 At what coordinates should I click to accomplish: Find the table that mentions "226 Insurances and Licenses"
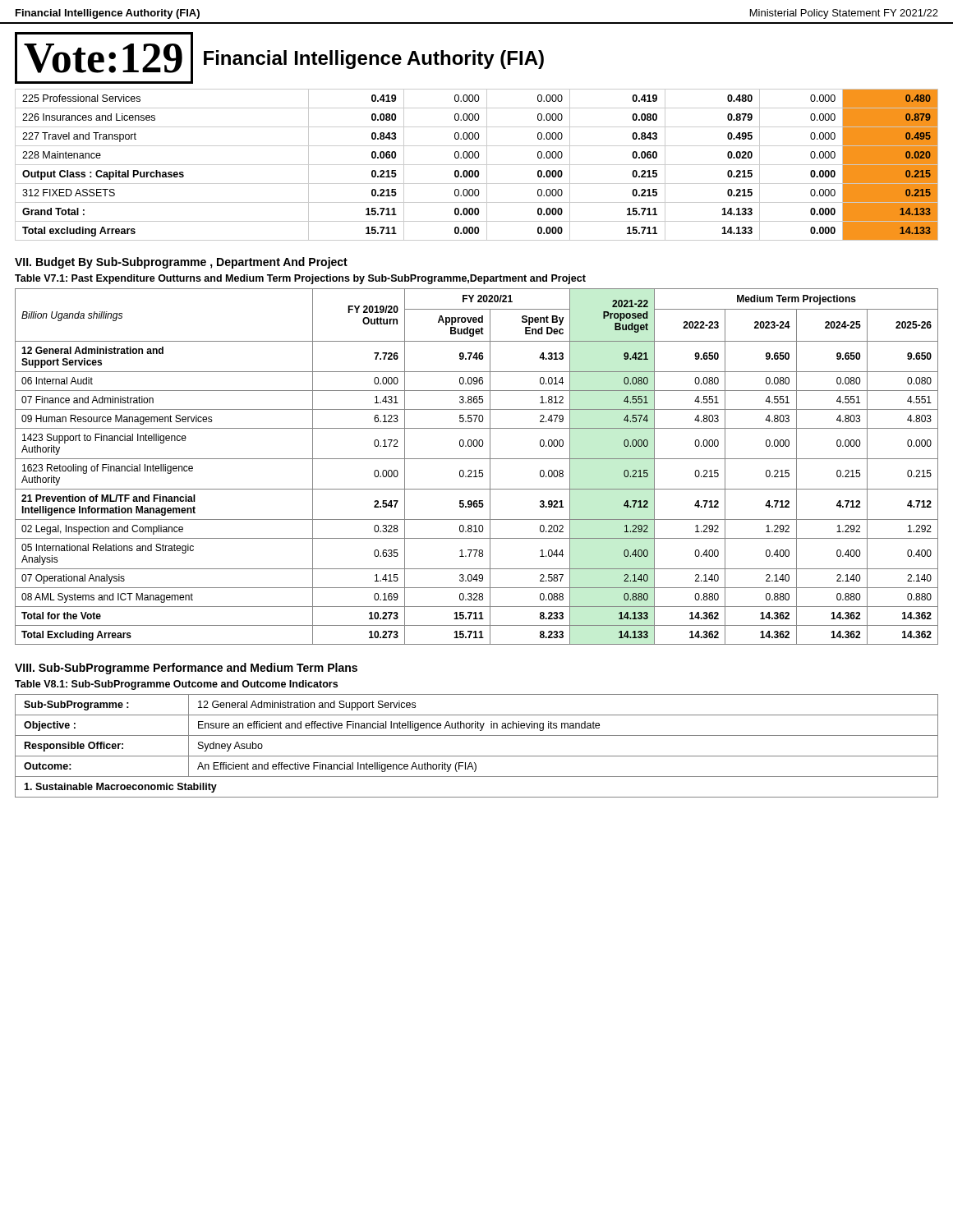coord(476,165)
